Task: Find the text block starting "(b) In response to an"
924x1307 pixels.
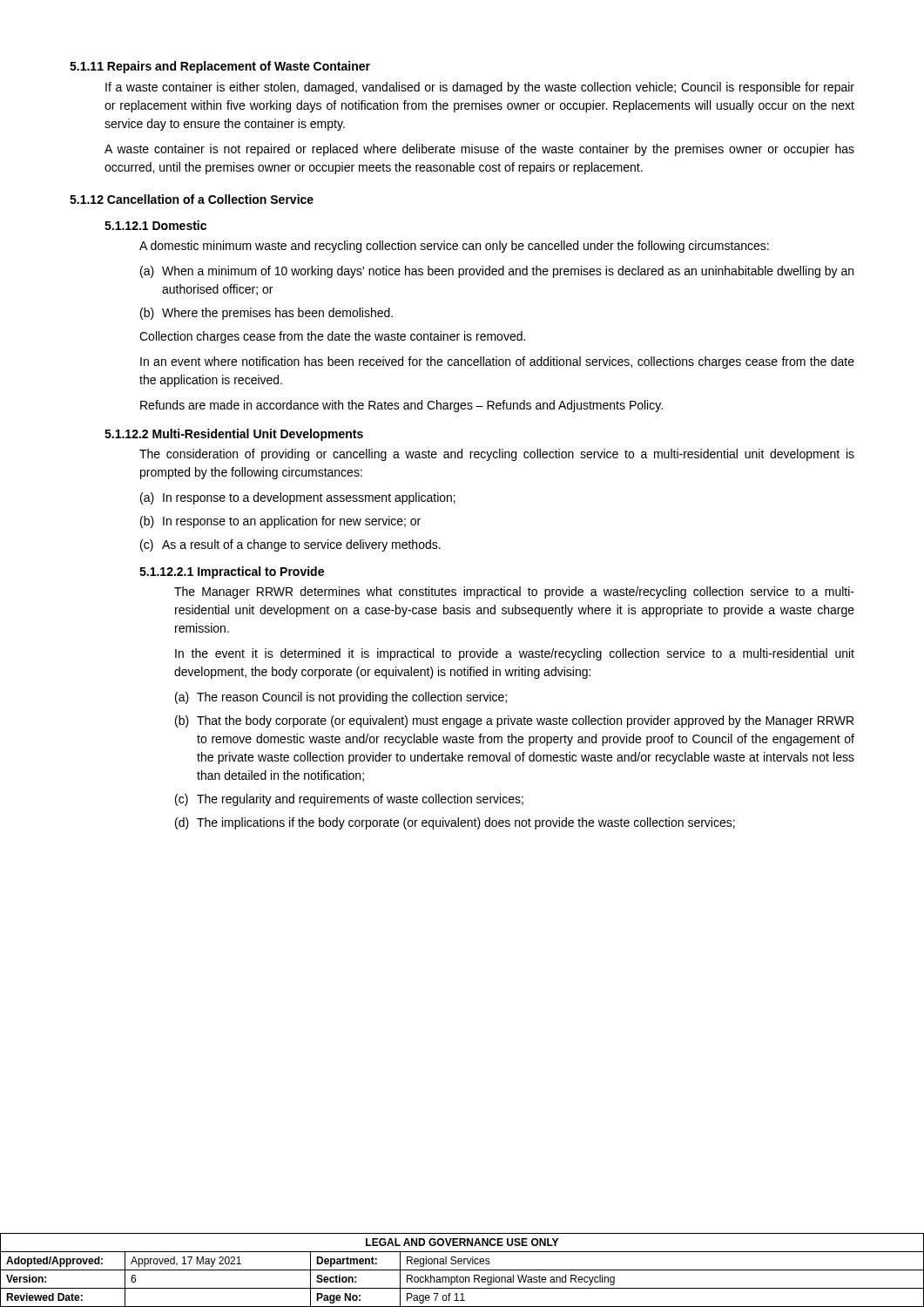Action: click(280, 522)
